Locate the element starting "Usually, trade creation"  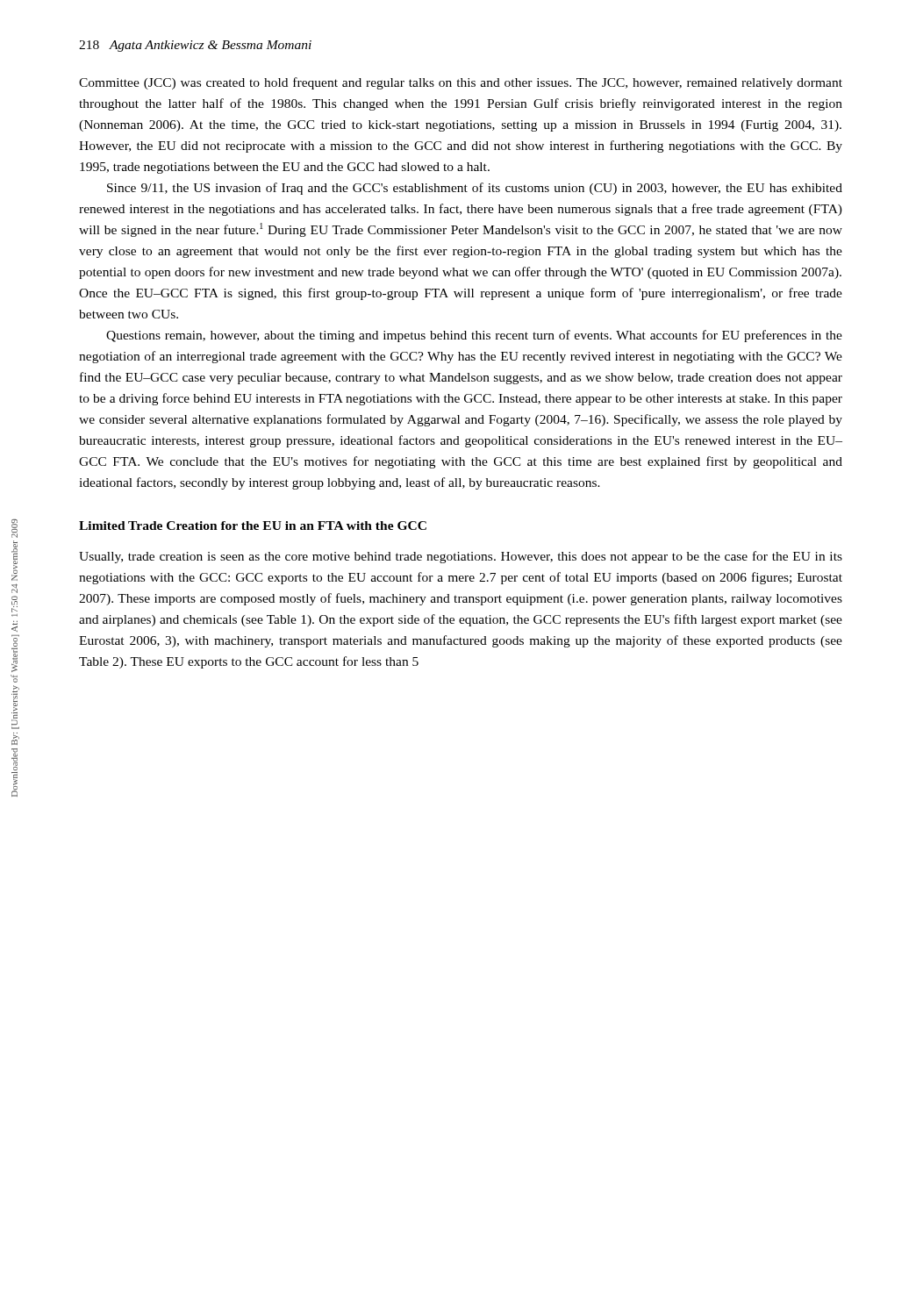[x=461, y=609]
